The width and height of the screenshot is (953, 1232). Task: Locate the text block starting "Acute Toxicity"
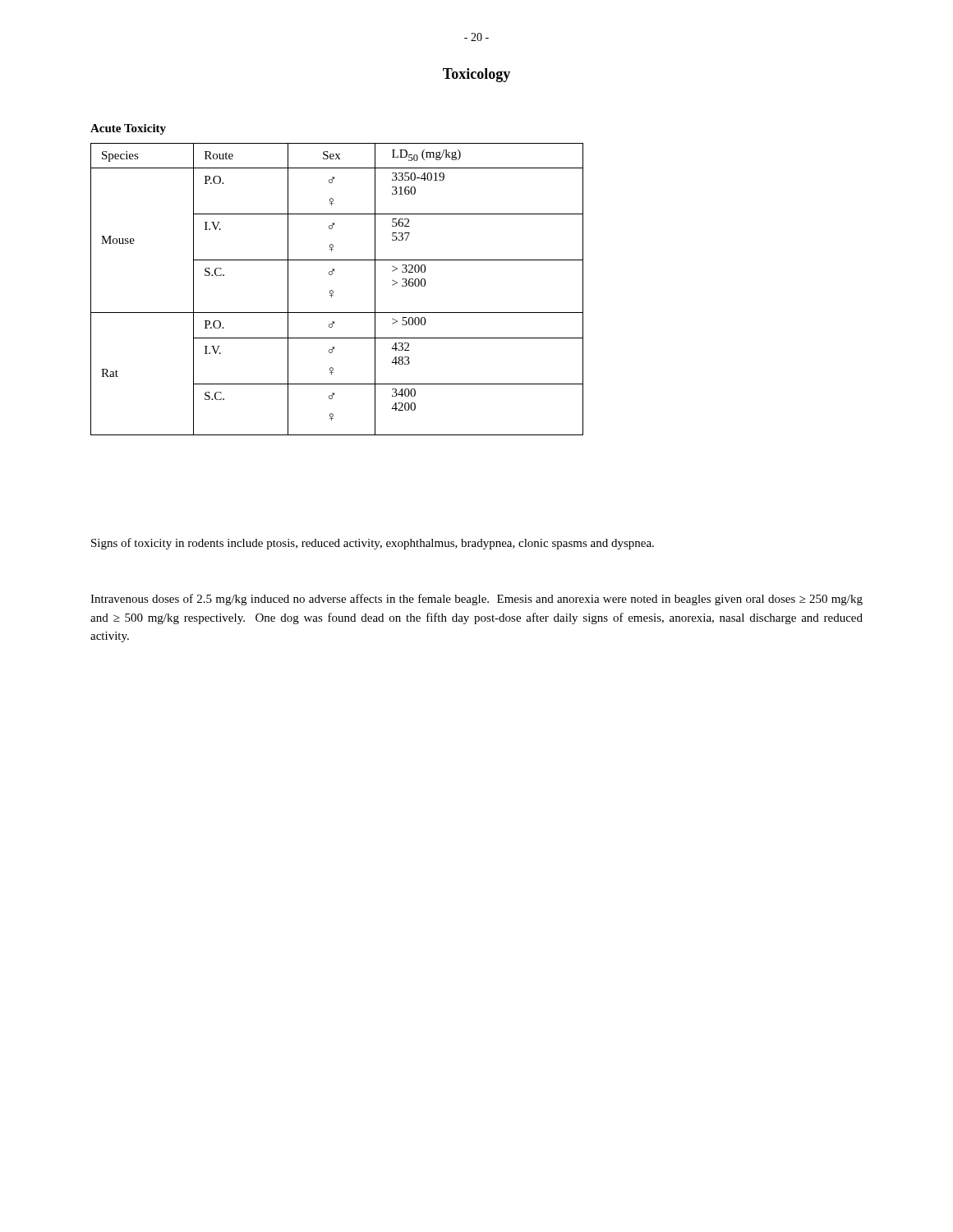pos(128,128)
